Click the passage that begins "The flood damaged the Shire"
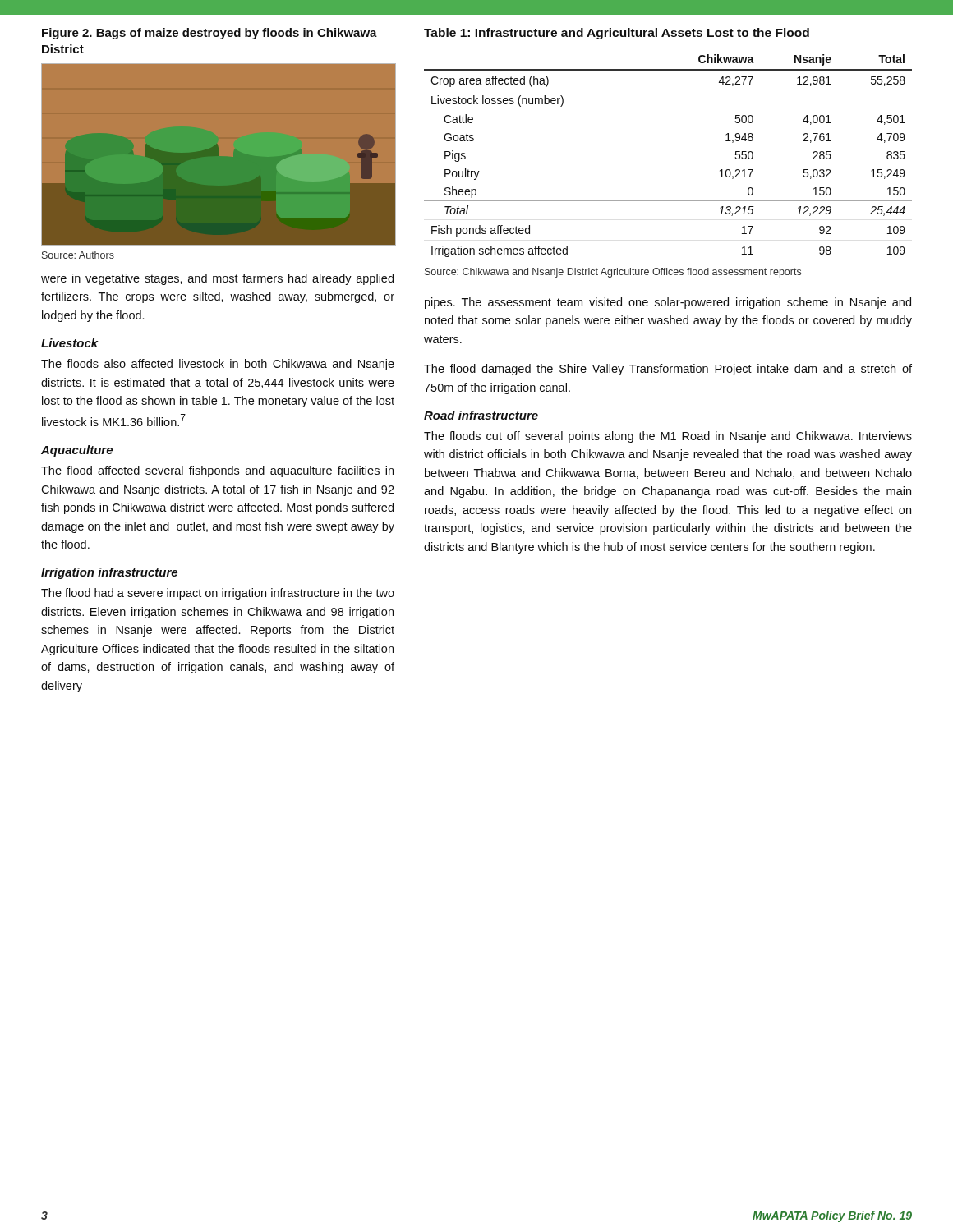The height and width of the screenshot is (1232, 953). pos(668,378)
